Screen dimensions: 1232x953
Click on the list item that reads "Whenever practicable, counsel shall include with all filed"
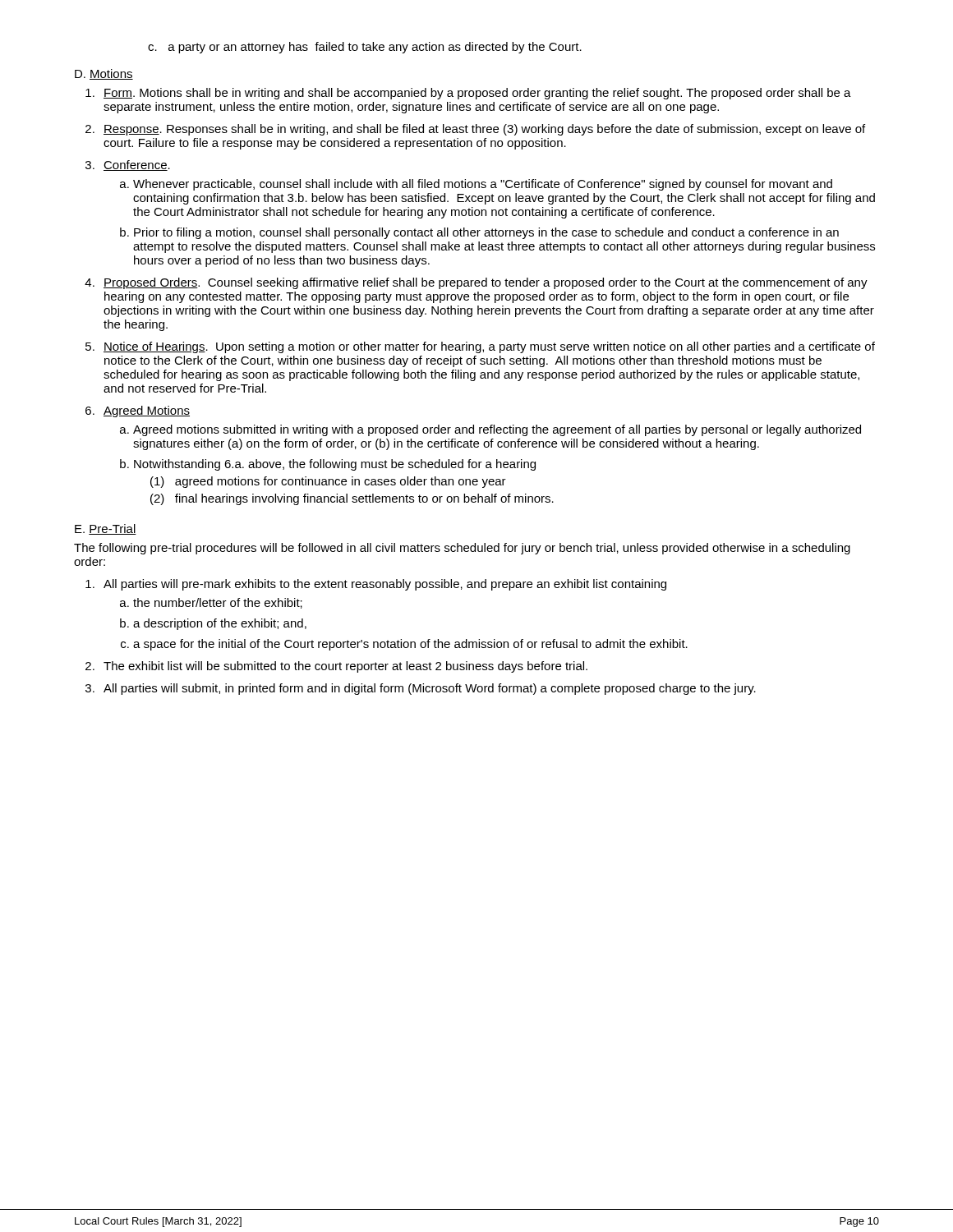(504, 197)
